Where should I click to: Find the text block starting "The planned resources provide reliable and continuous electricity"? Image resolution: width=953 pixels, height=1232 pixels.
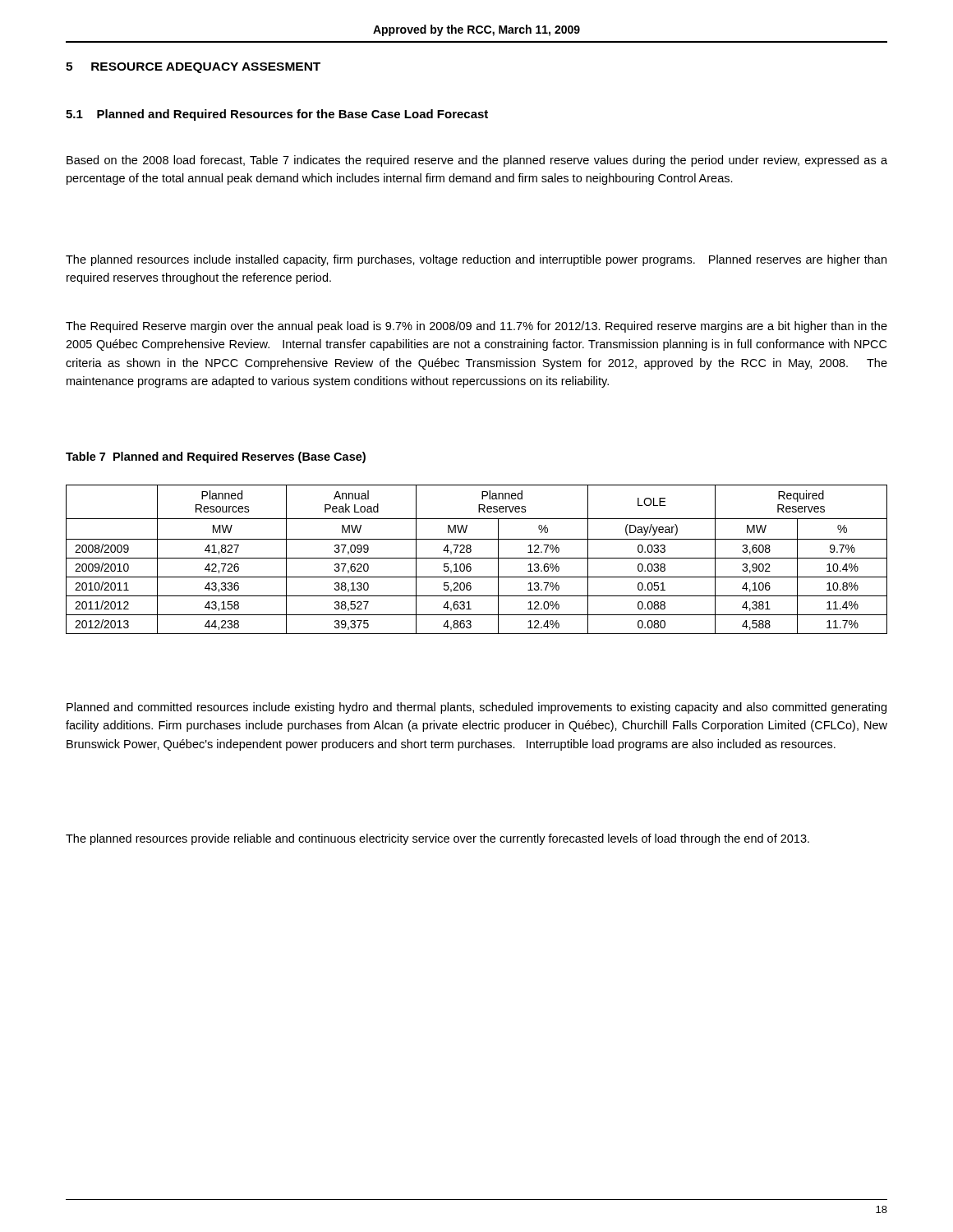tap(438, 839)
